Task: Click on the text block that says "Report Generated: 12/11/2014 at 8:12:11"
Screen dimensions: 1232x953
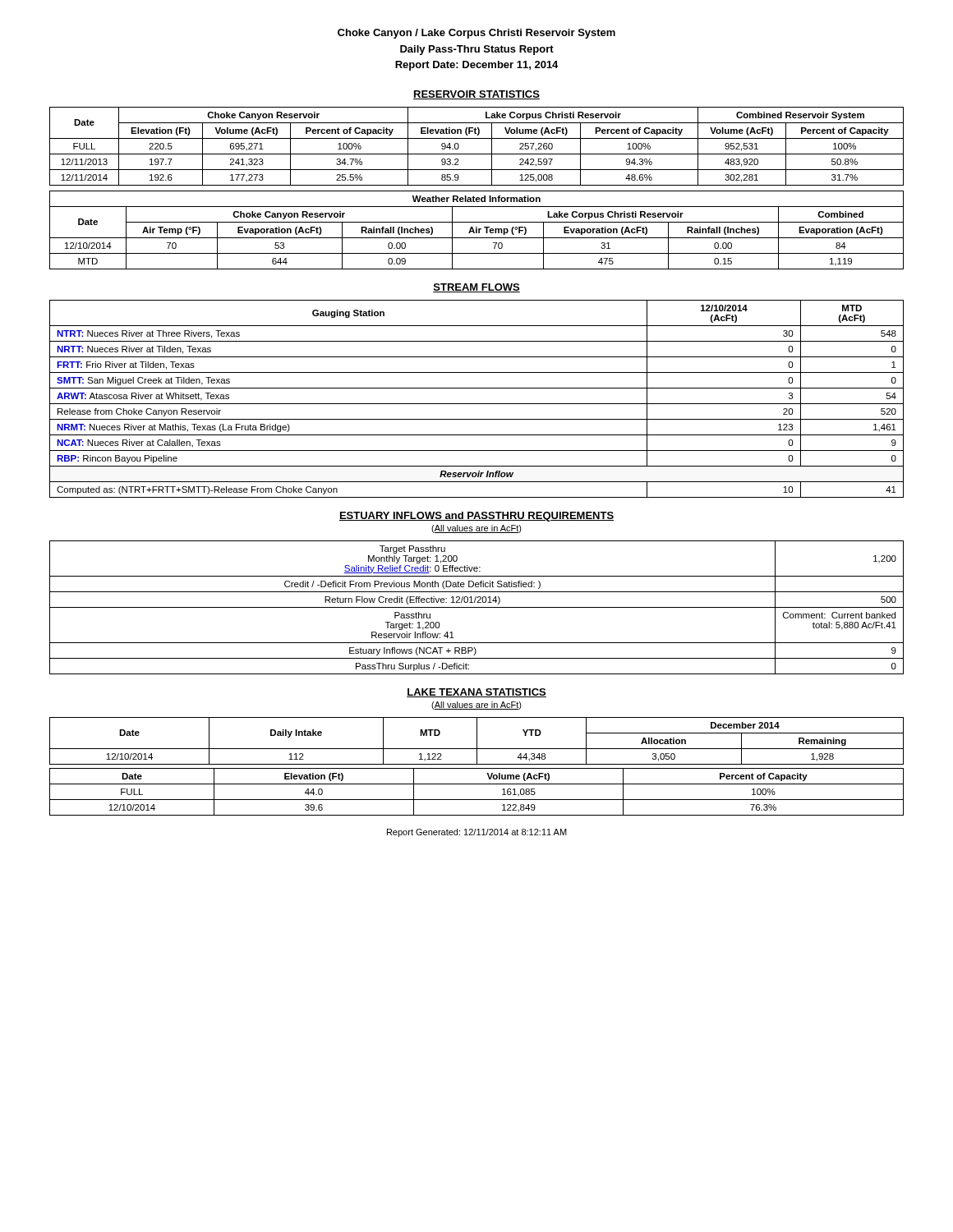Action: pyautogui.click(x=476, y=832)
